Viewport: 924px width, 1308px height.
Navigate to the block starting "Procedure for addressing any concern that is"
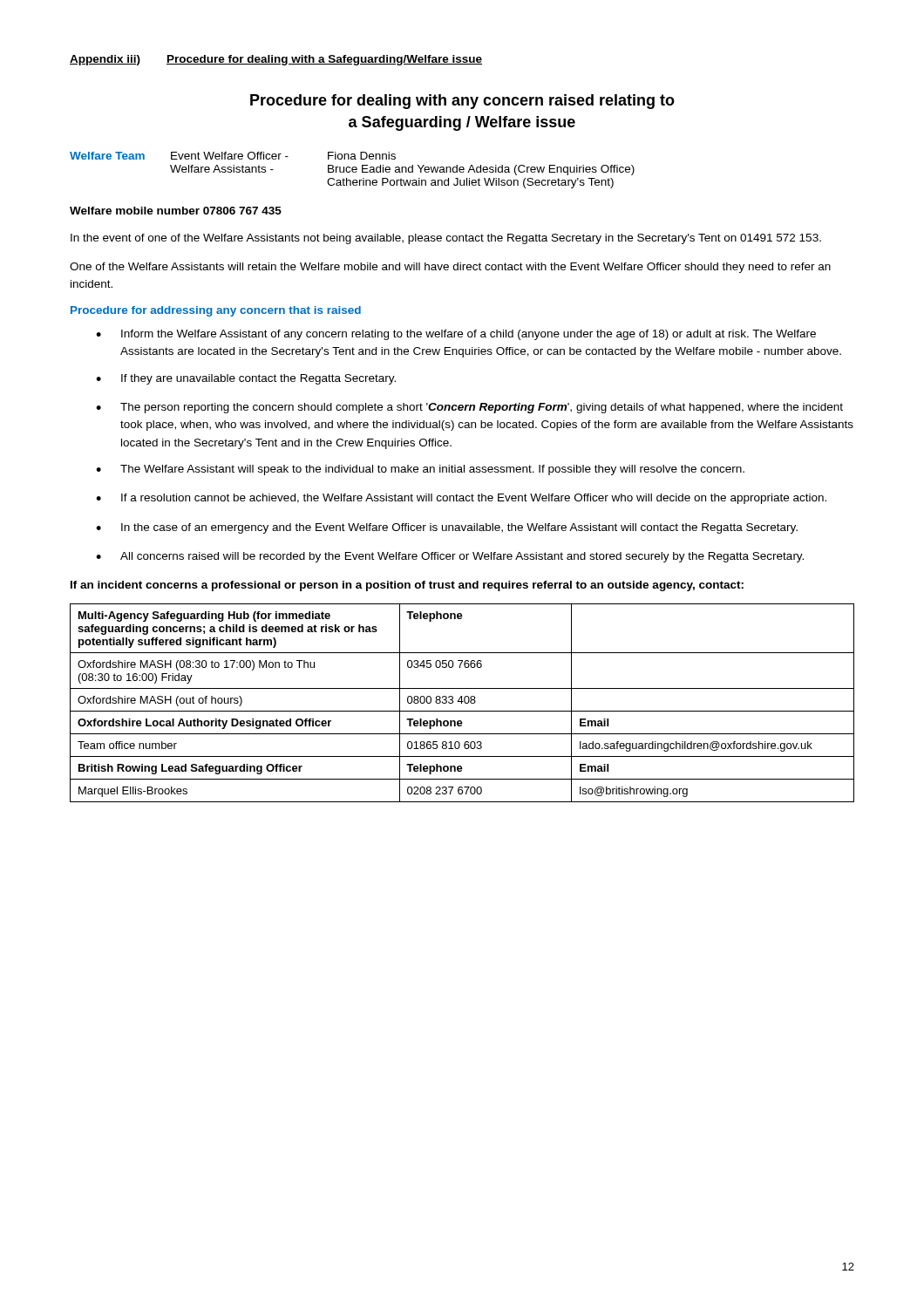coord(216,310)
